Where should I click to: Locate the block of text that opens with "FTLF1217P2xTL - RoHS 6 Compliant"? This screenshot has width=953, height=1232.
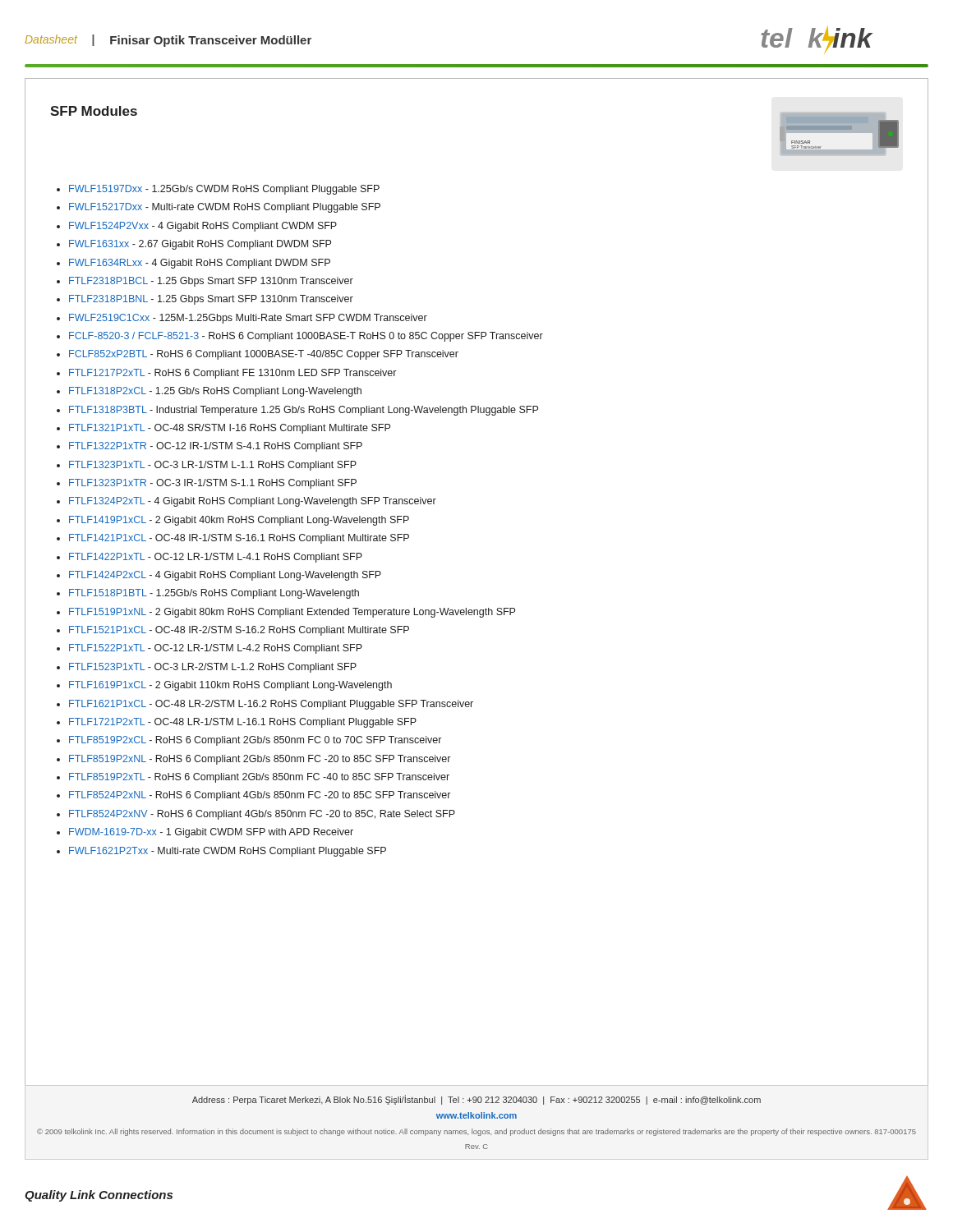[232, 373]
